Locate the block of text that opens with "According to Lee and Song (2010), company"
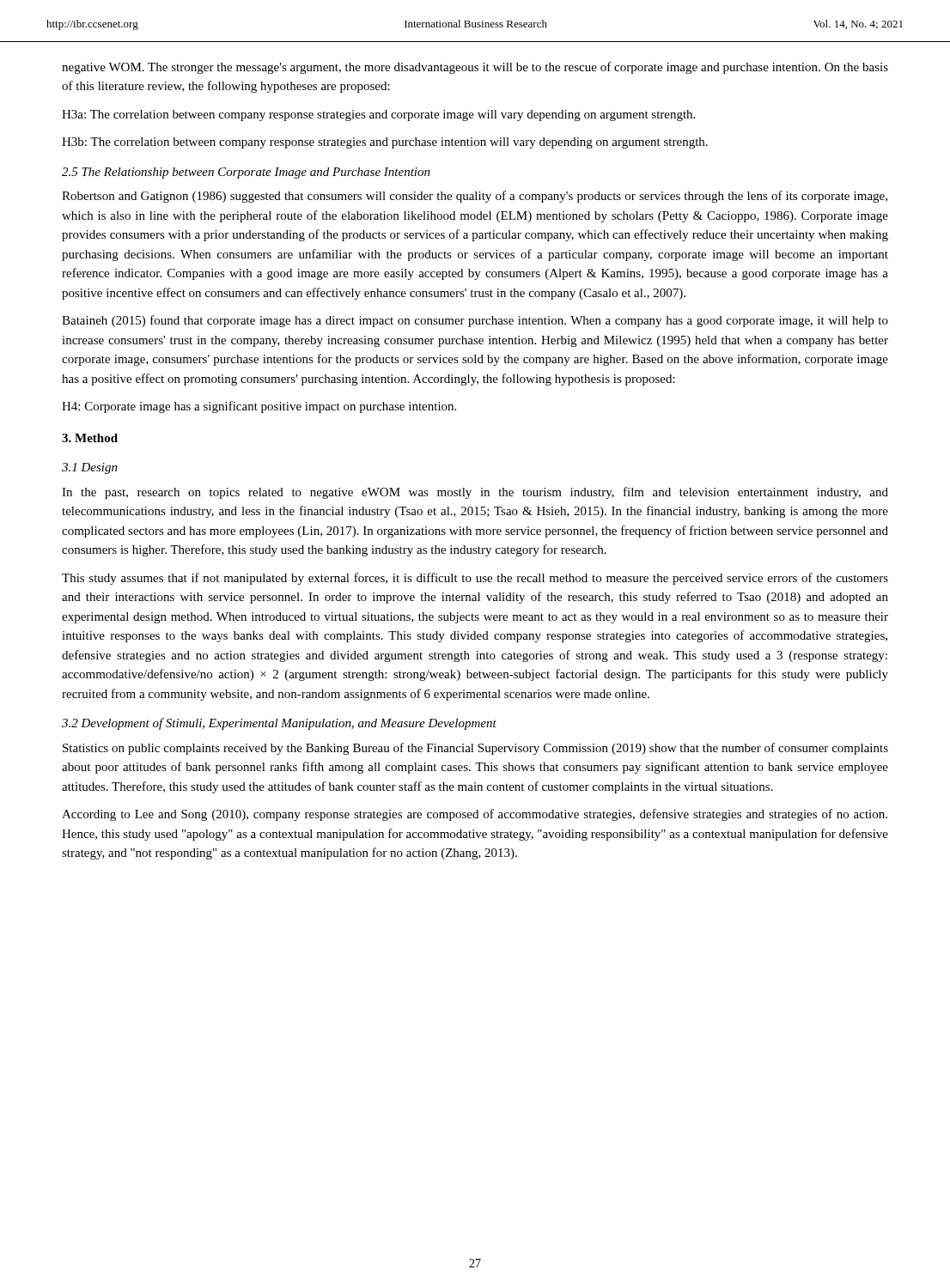Screen dimensions: 1288x950 coord(475,834)
